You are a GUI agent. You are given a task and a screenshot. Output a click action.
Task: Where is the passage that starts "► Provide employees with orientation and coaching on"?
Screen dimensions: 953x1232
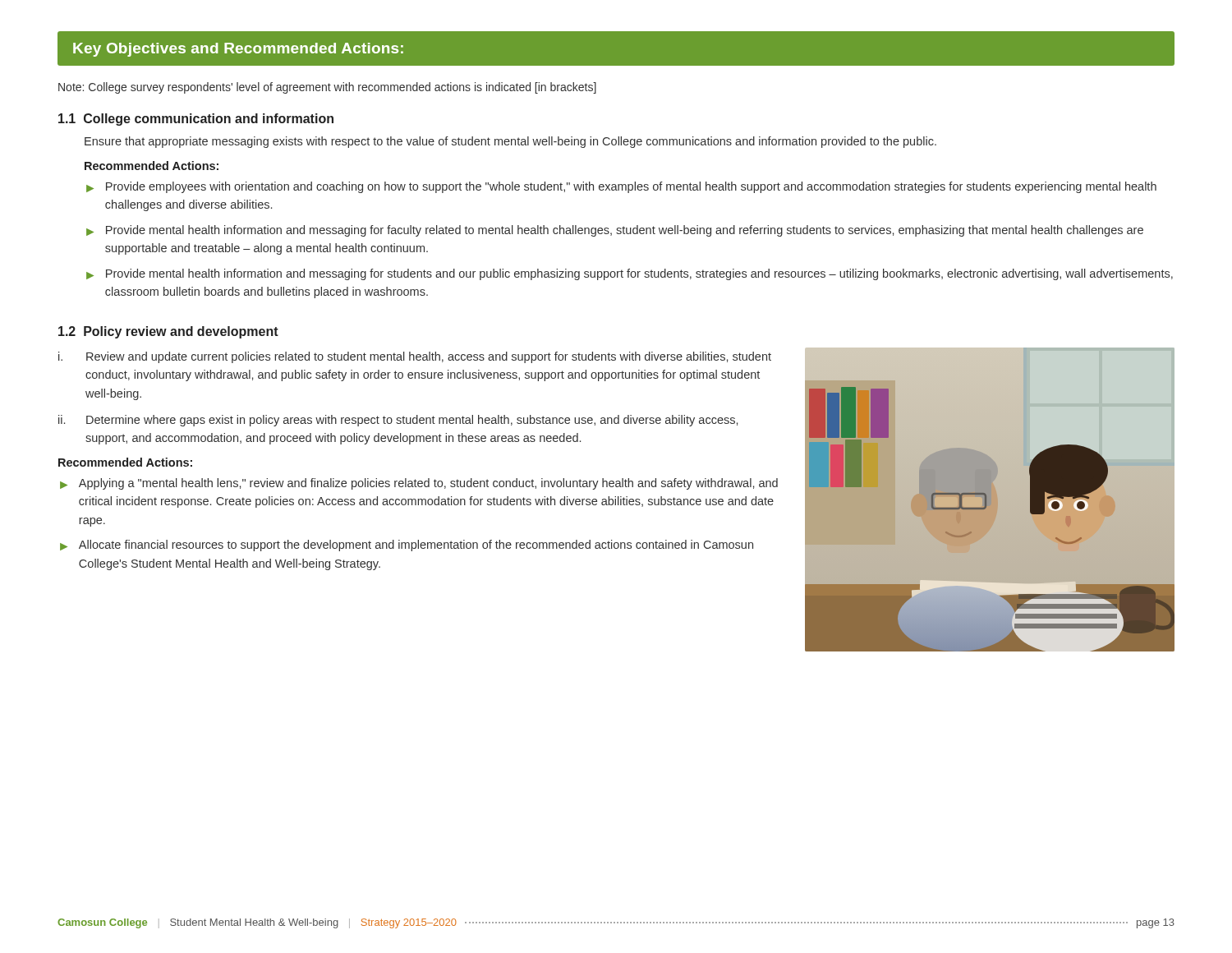(629, 196)
